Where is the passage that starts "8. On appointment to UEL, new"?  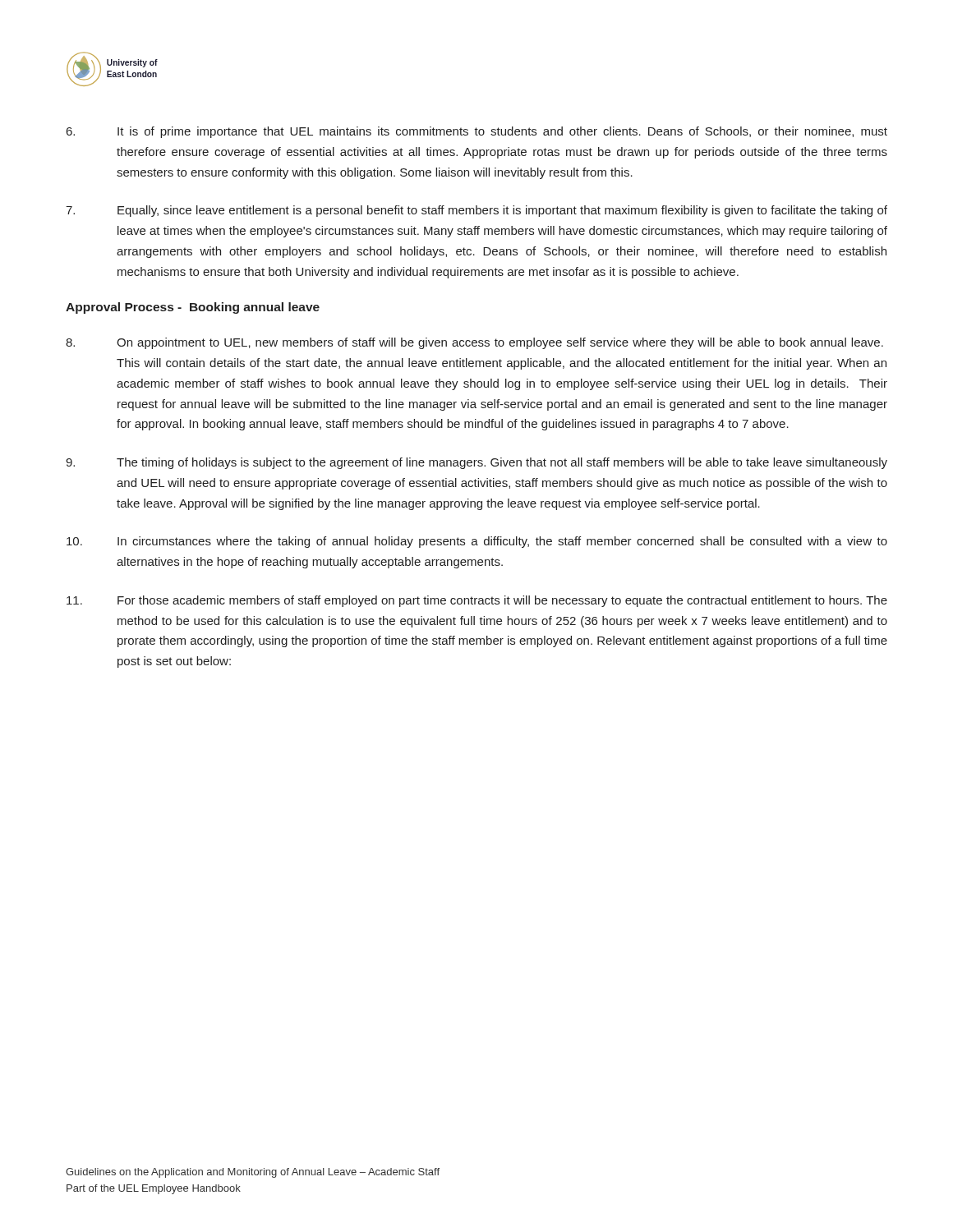(476, 384)
